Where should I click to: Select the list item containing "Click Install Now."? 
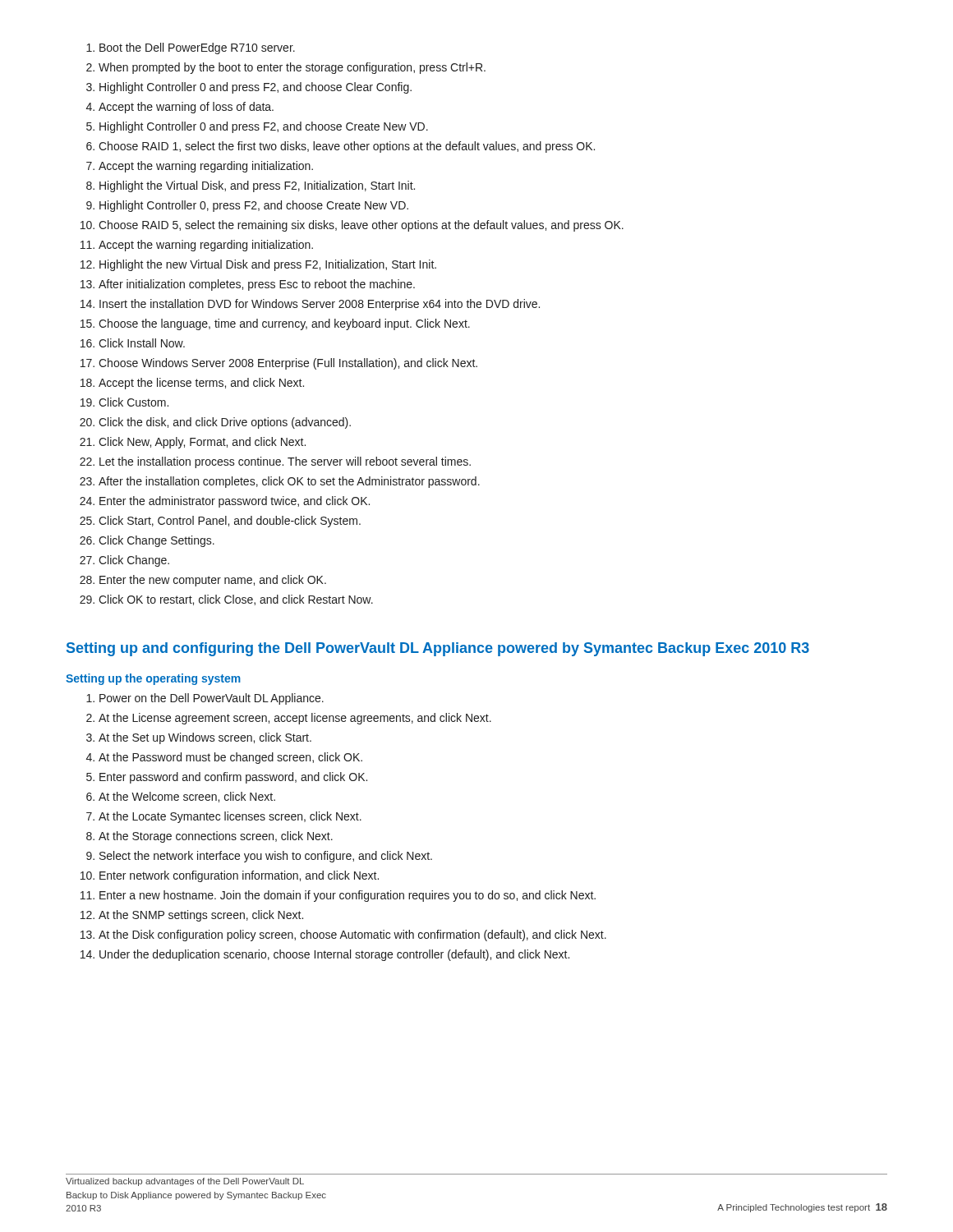(142, 343)
